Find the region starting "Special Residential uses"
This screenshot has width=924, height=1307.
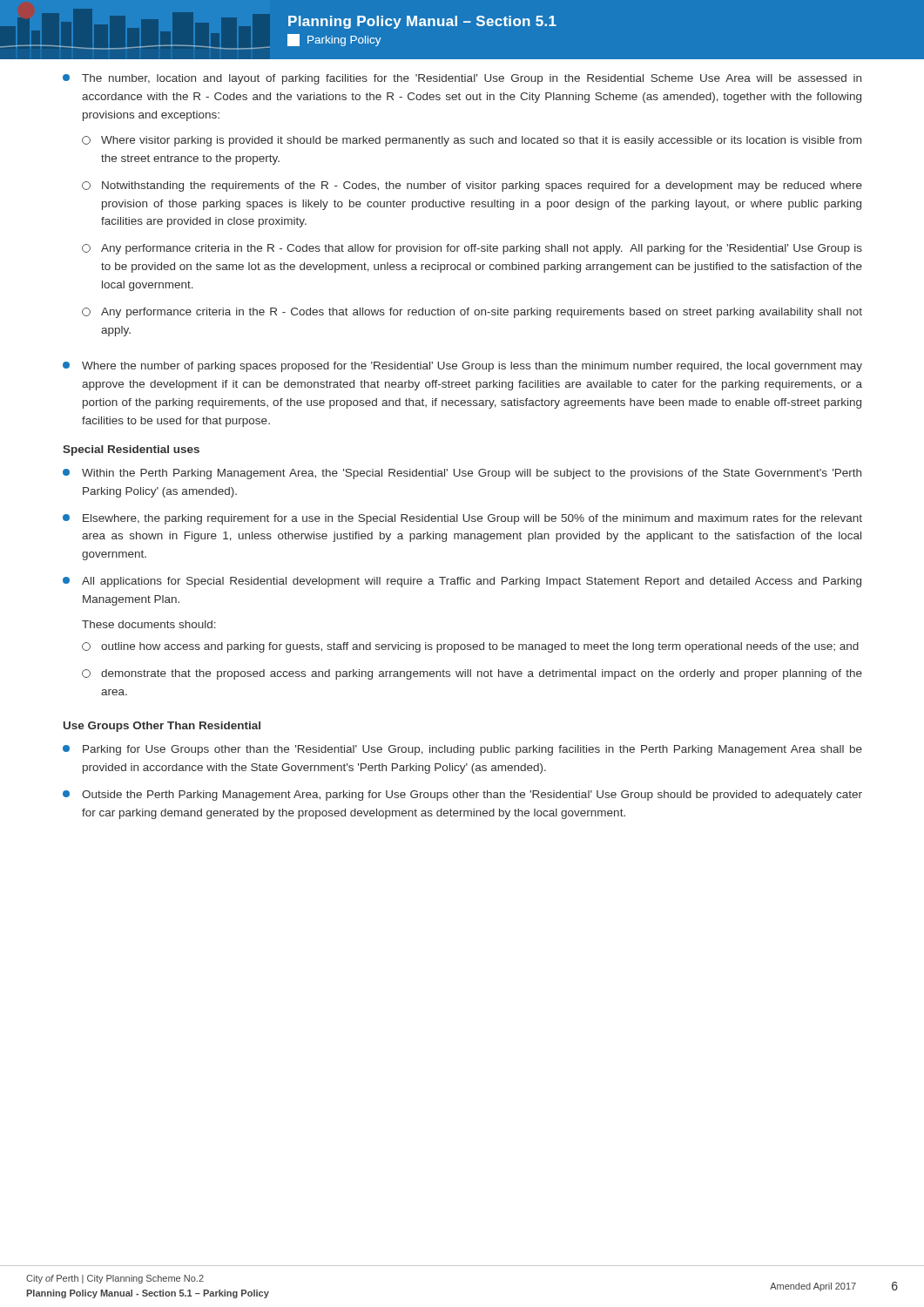point(131,449)
